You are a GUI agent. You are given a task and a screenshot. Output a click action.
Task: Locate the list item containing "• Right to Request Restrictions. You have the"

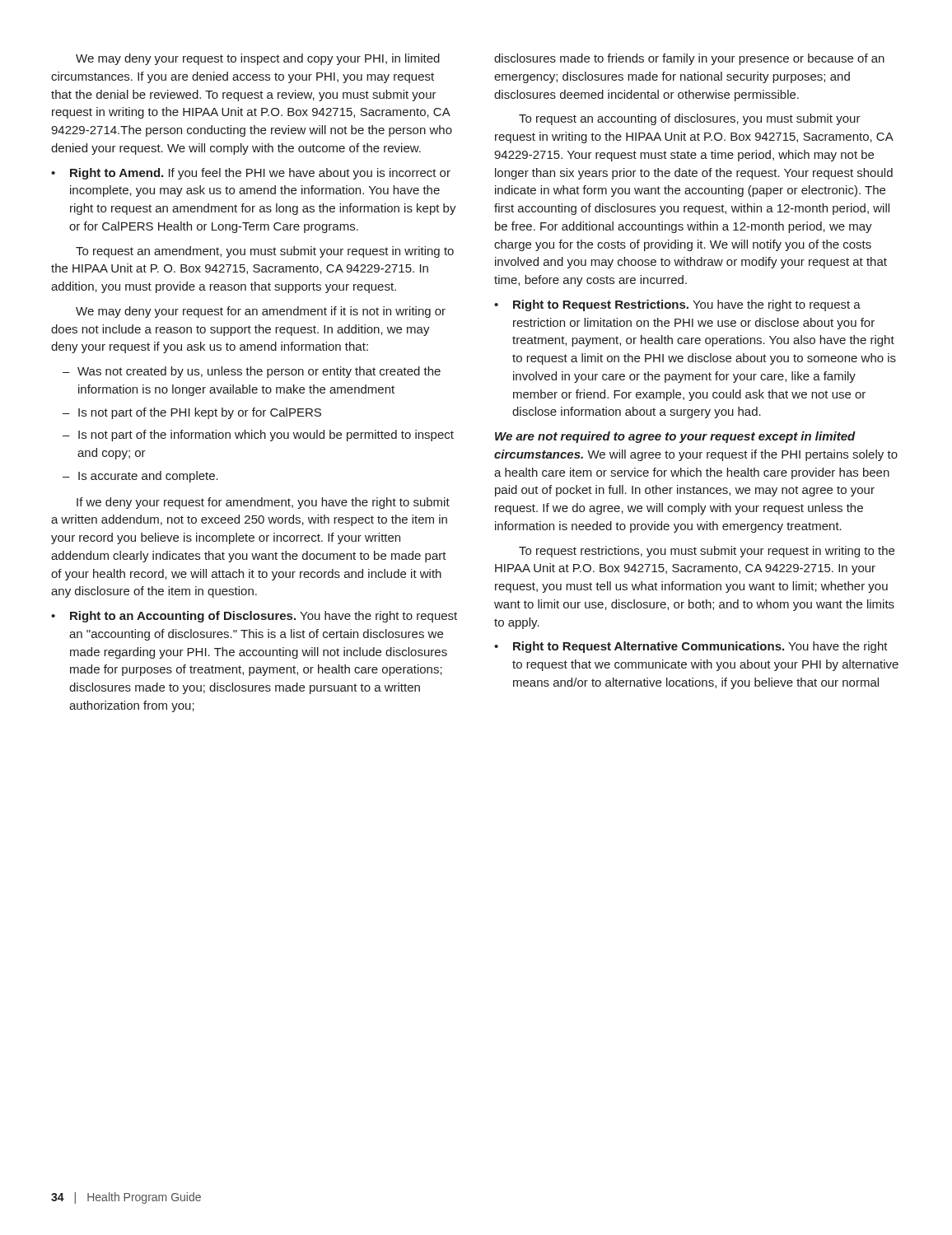[698, 358]
